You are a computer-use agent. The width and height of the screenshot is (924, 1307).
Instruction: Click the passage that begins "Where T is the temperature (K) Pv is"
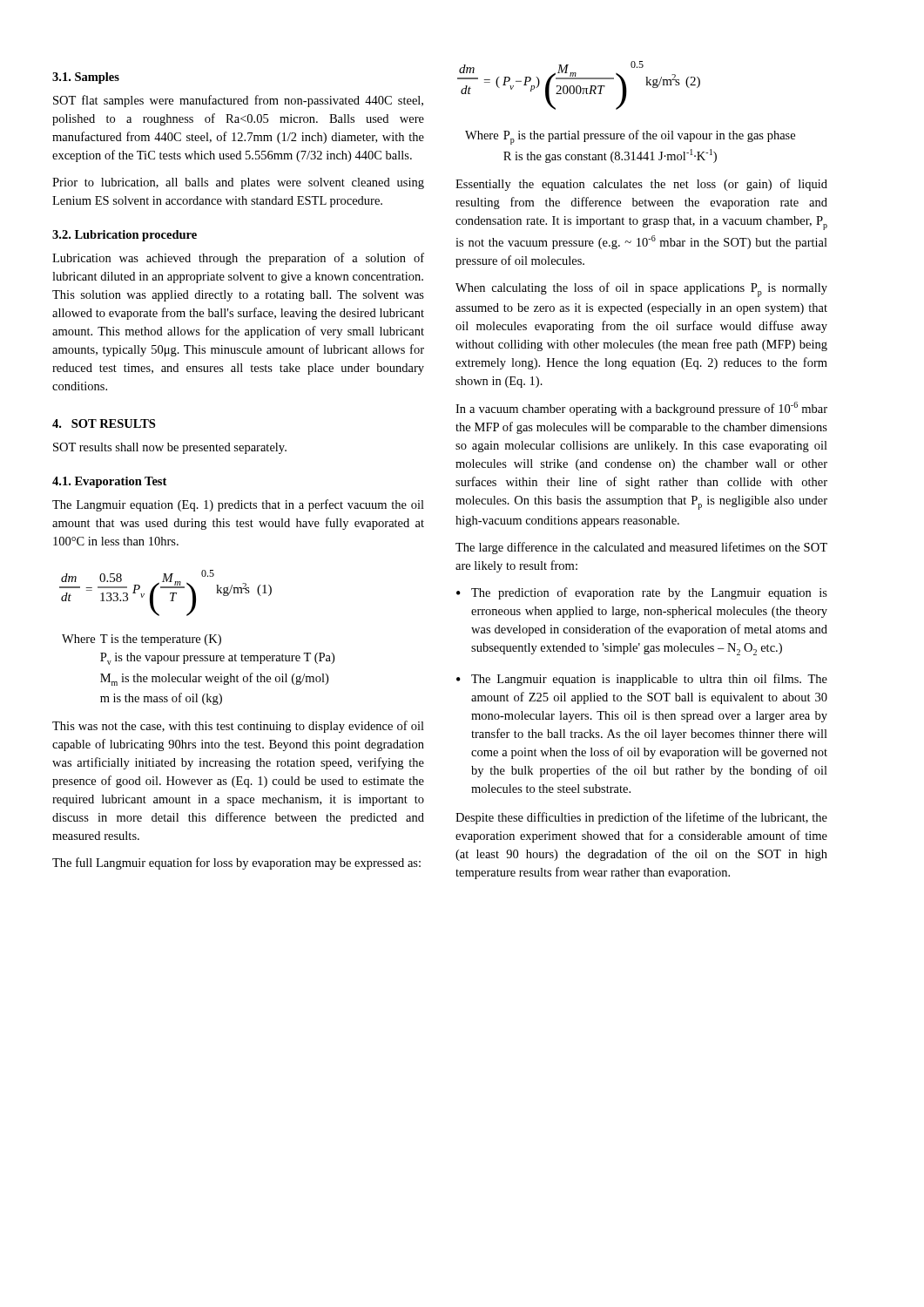pyautogui.click(x=199, y=669)
